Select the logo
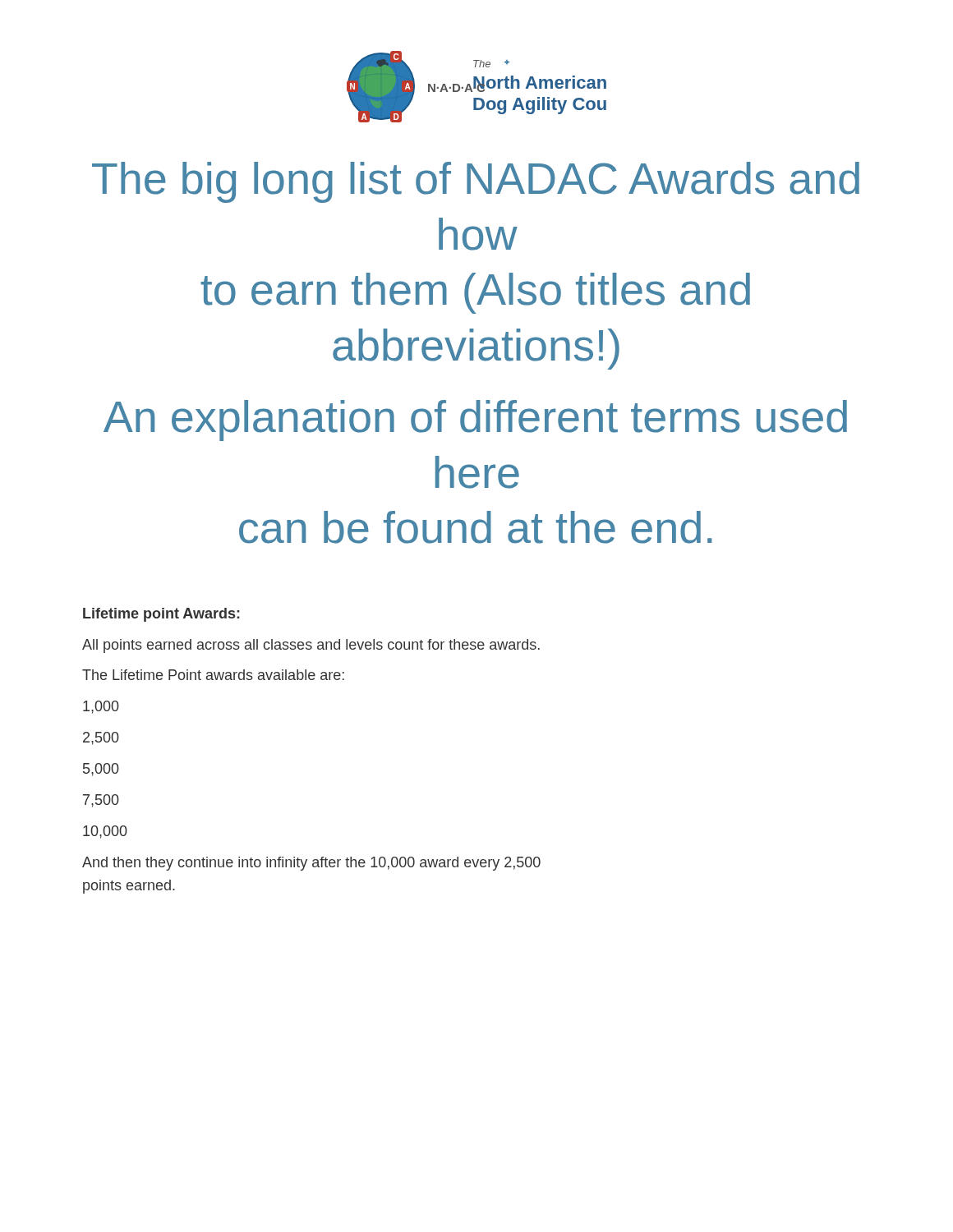953x1232 pixels. click(x=476, y=88)
